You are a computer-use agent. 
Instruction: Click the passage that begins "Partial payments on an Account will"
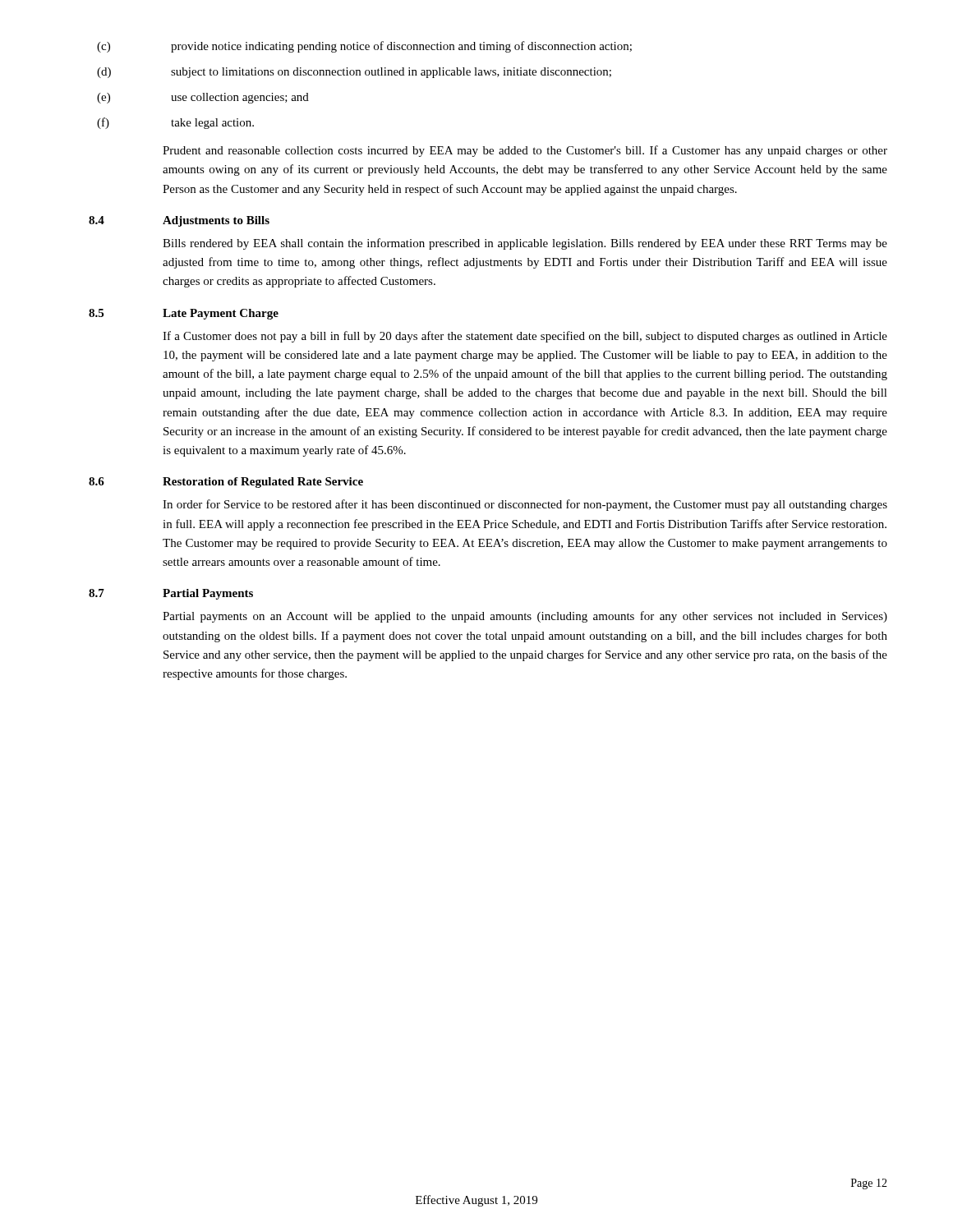(525, 645)
